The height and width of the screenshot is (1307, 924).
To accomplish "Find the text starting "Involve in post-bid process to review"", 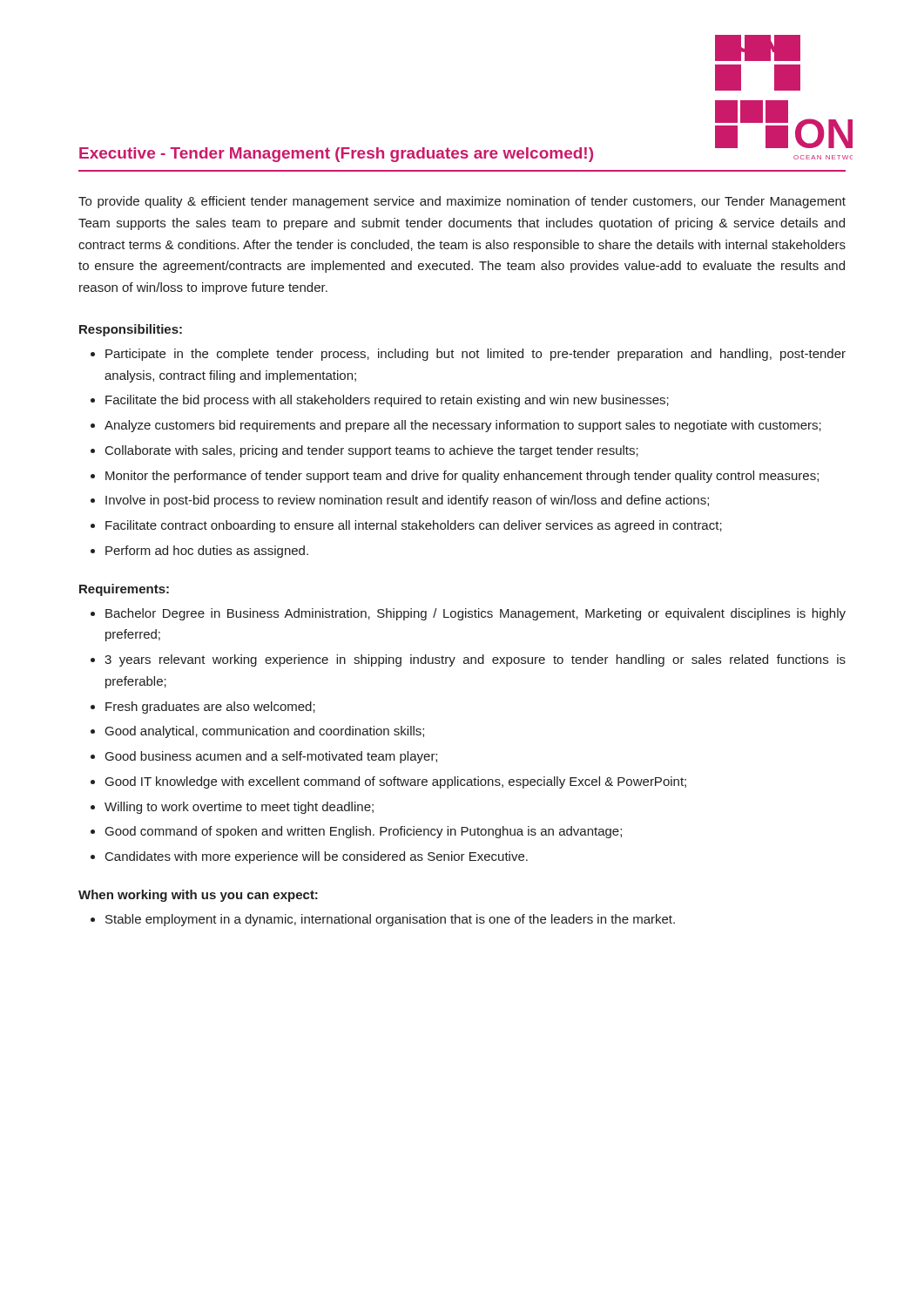I will [475, 501].
